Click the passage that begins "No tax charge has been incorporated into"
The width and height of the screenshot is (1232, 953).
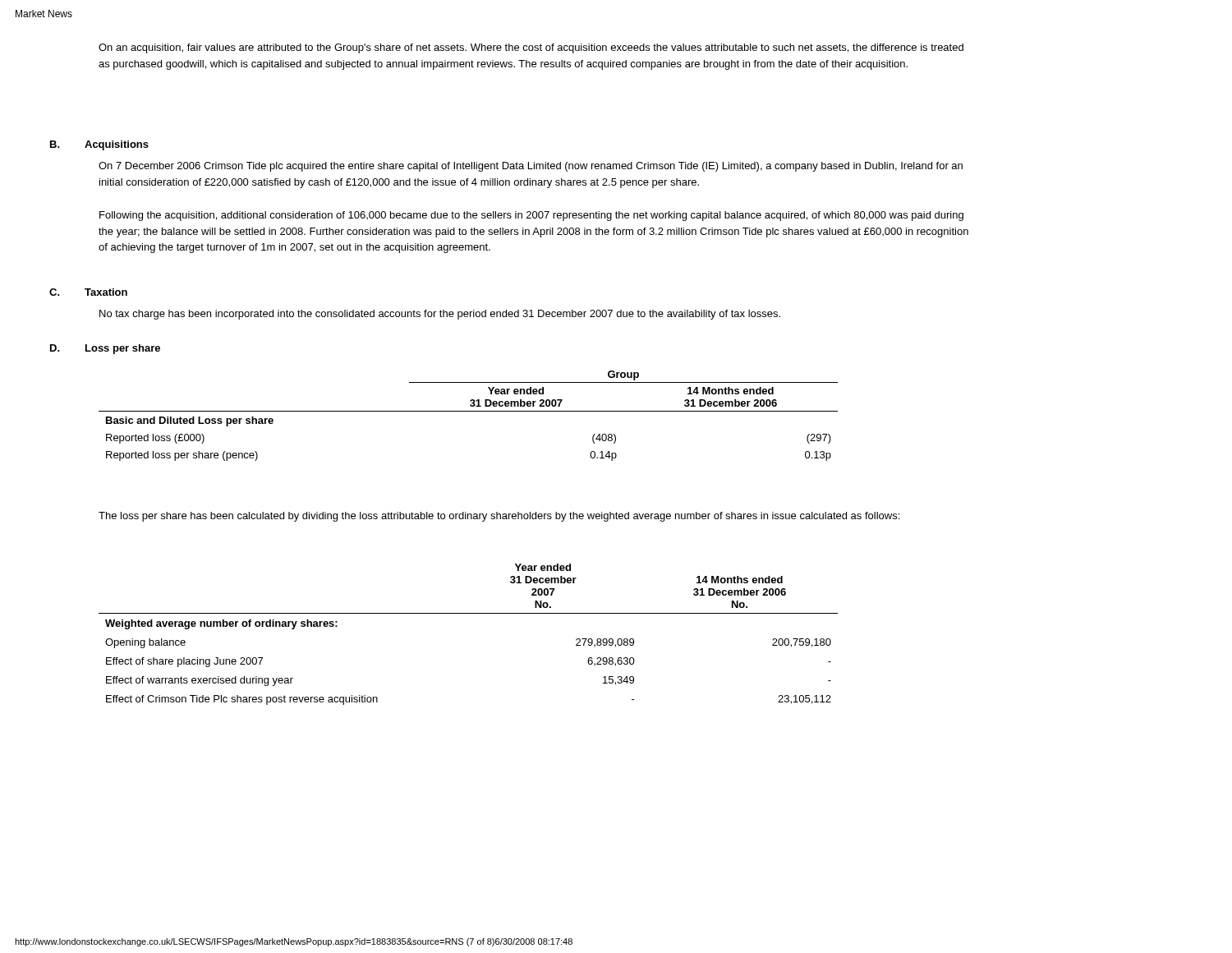coord(440,313)
